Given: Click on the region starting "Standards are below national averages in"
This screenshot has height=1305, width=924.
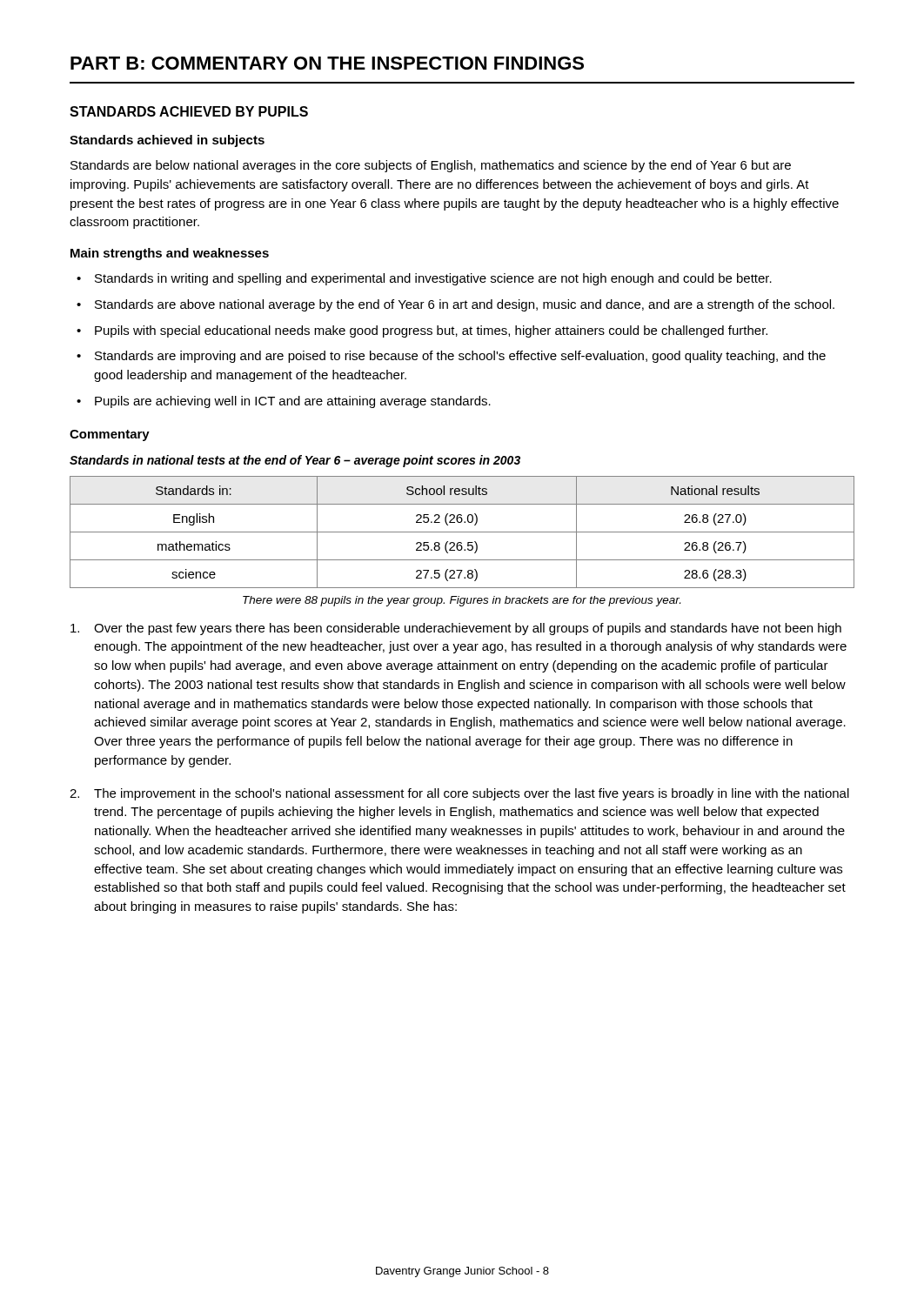Looking at the screenshot, I should pos(462,194).
